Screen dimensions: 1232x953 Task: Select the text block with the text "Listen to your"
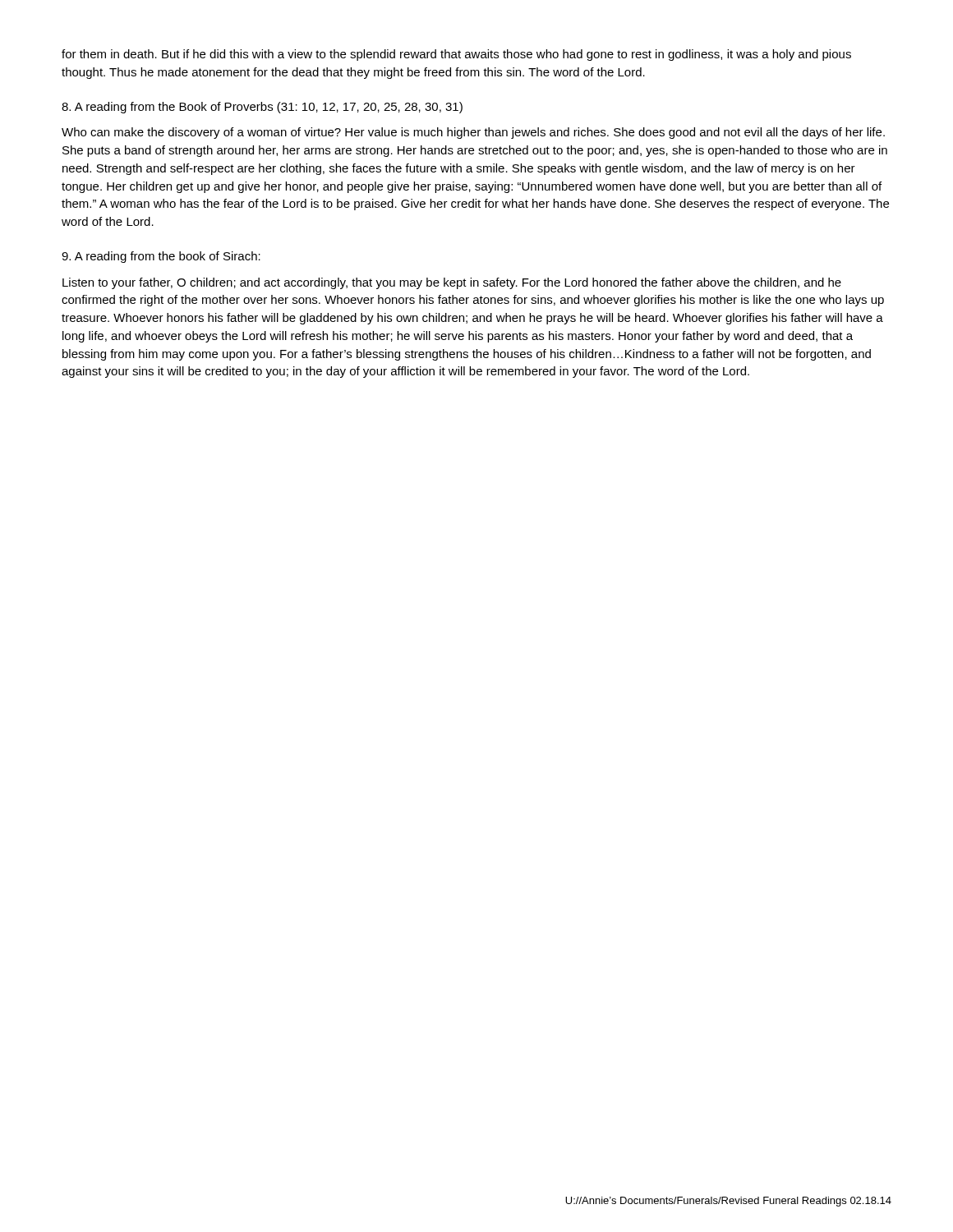point(473,326)
